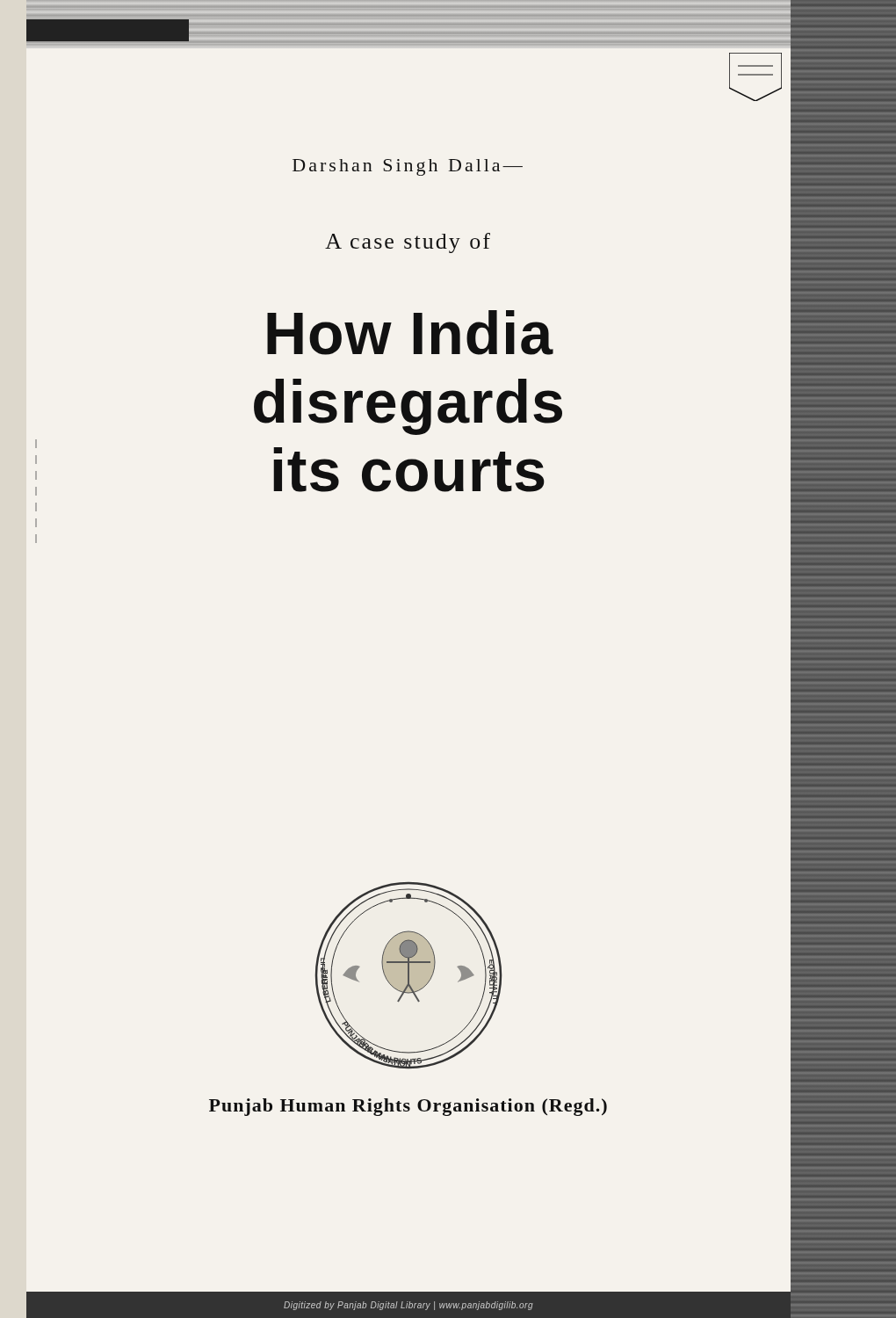Select the title
The width and height of the screenshot is (896, 1318).
(408, 402)
